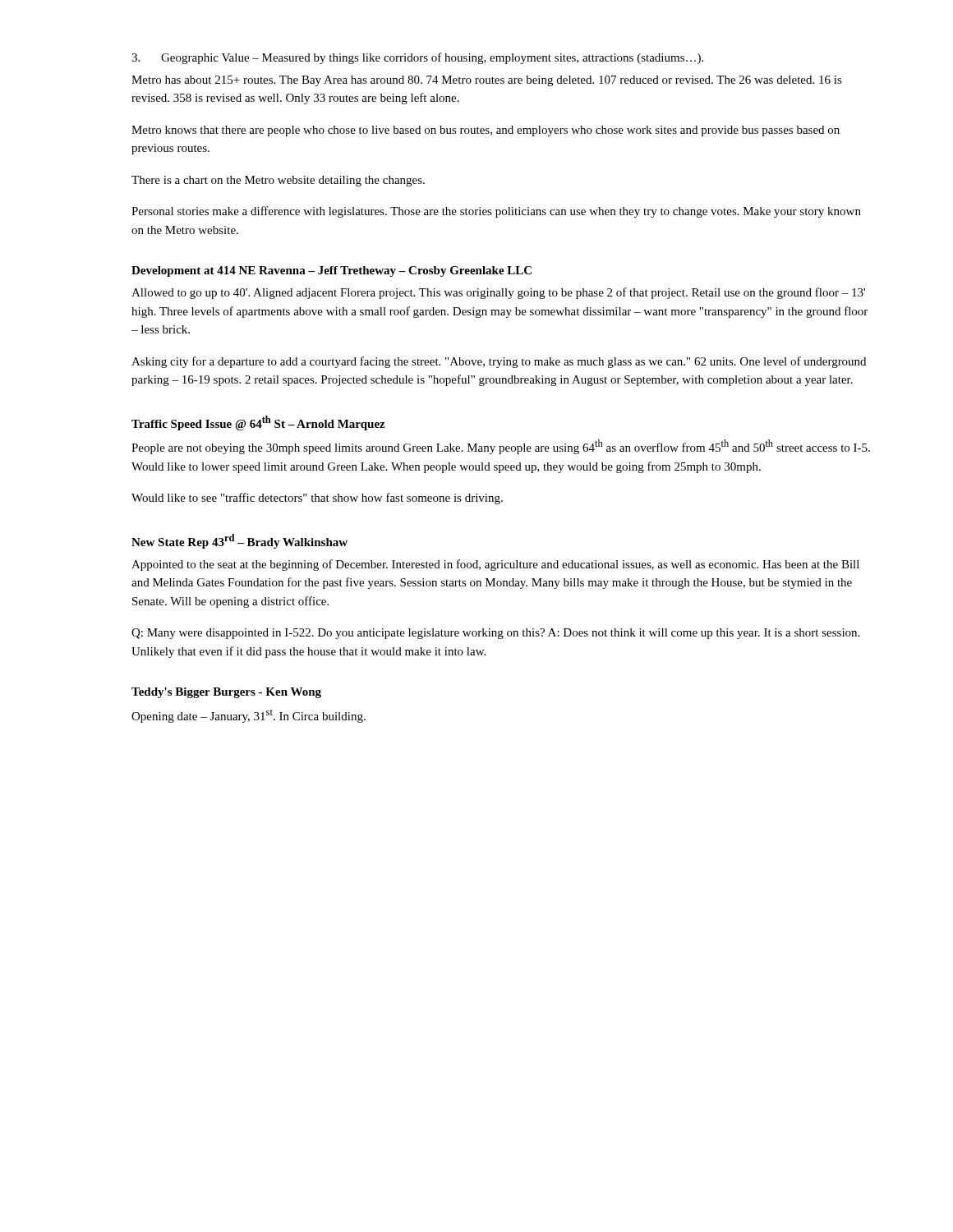Click on the text block starting "Teddy's Bigger Burgers - Ken Wong"
Viewport: 953px width, 1232px height.
pyautogui.click(x=226, y=692)
